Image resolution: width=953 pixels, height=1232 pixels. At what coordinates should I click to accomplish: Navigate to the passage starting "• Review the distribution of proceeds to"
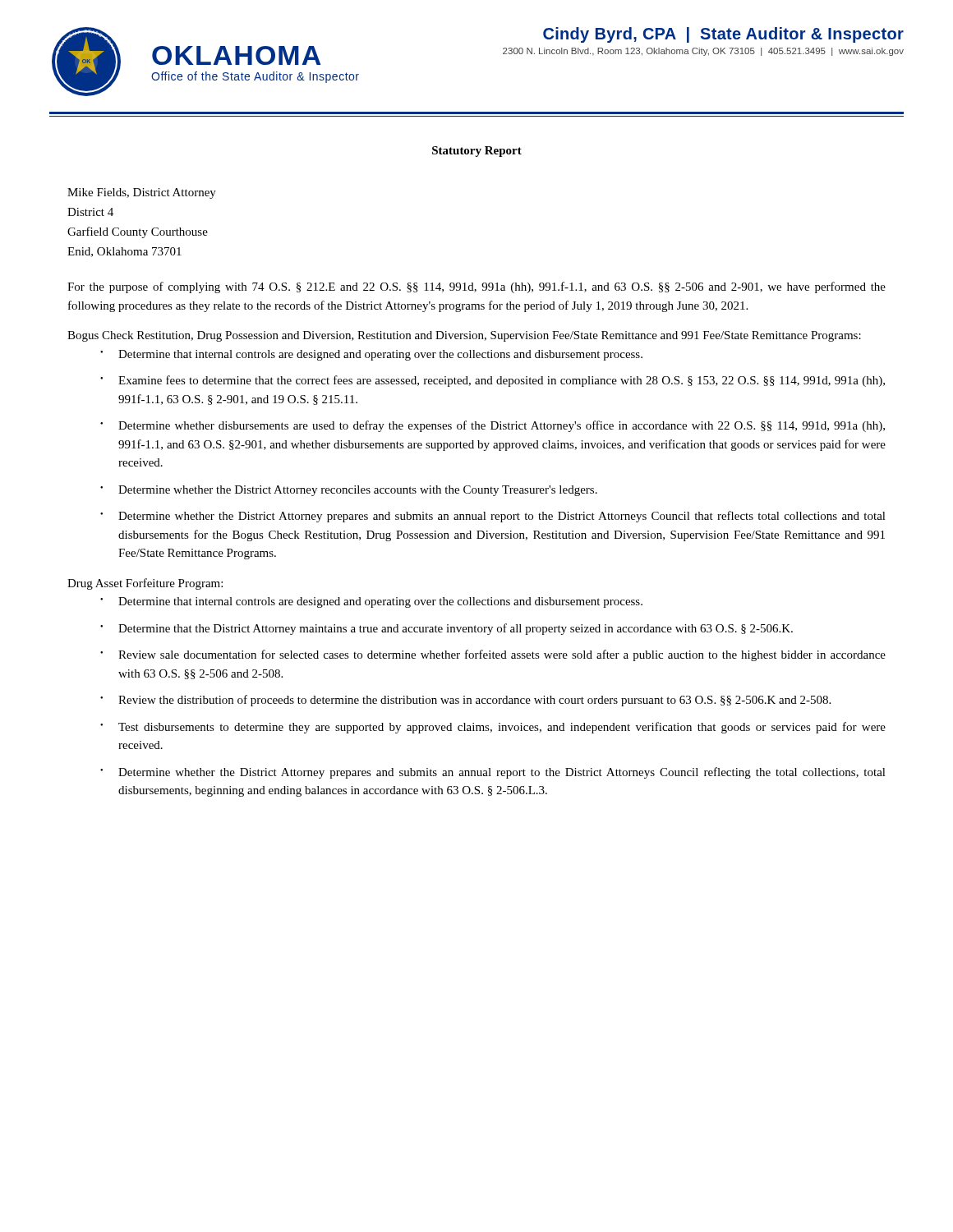point(493,700)
